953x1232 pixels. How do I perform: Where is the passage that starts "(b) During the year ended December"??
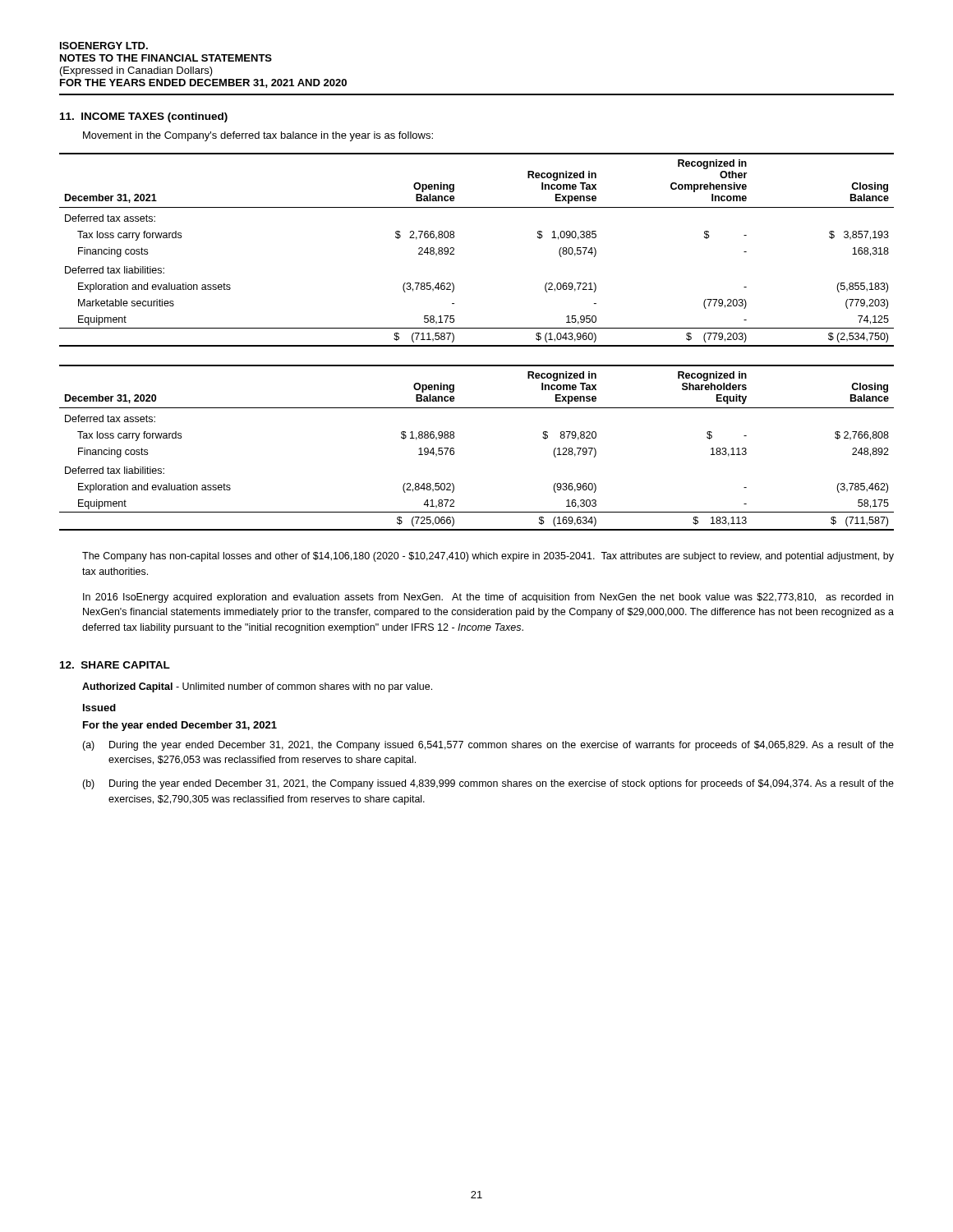488,792
